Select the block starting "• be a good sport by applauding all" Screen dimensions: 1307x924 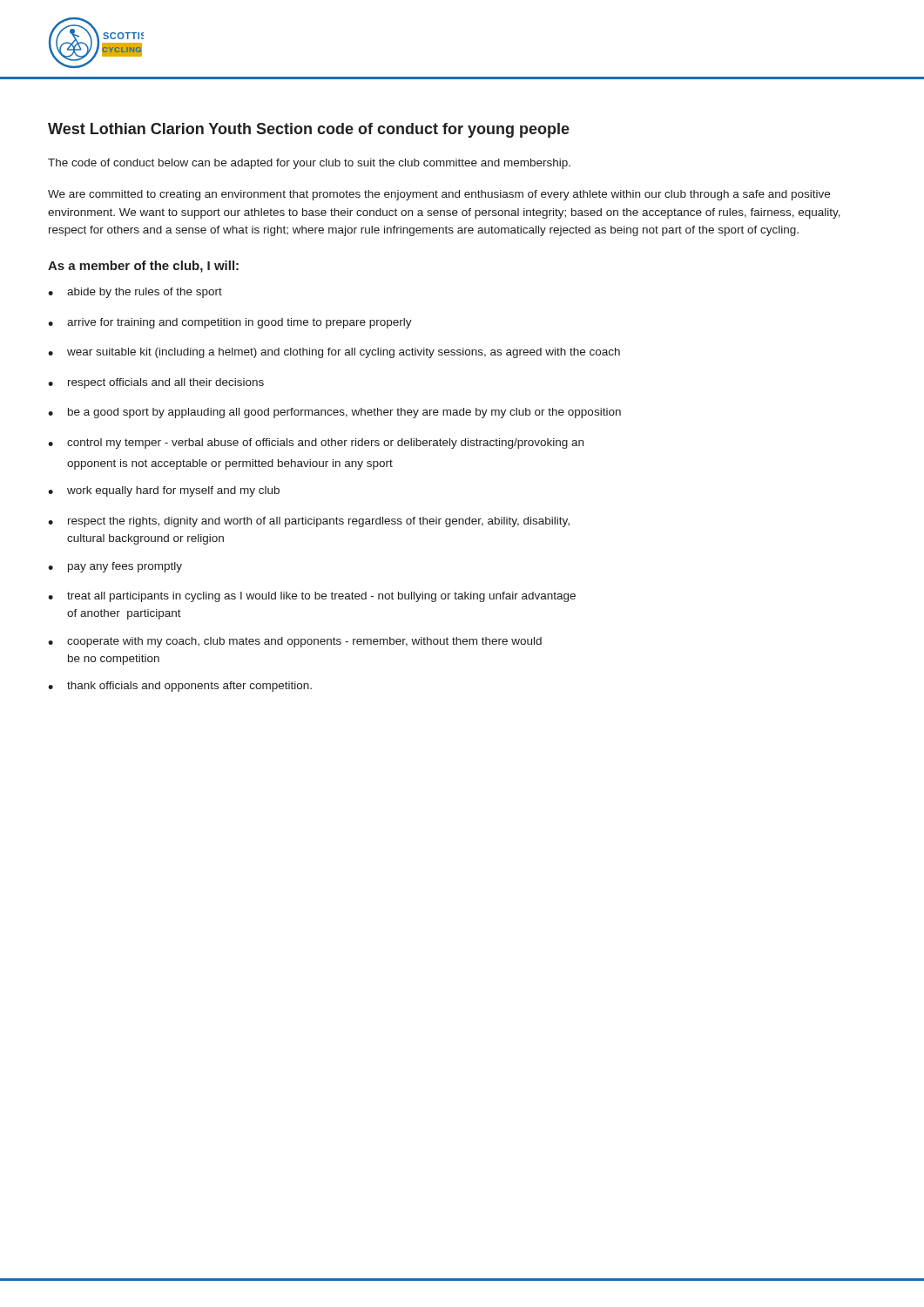462,414
